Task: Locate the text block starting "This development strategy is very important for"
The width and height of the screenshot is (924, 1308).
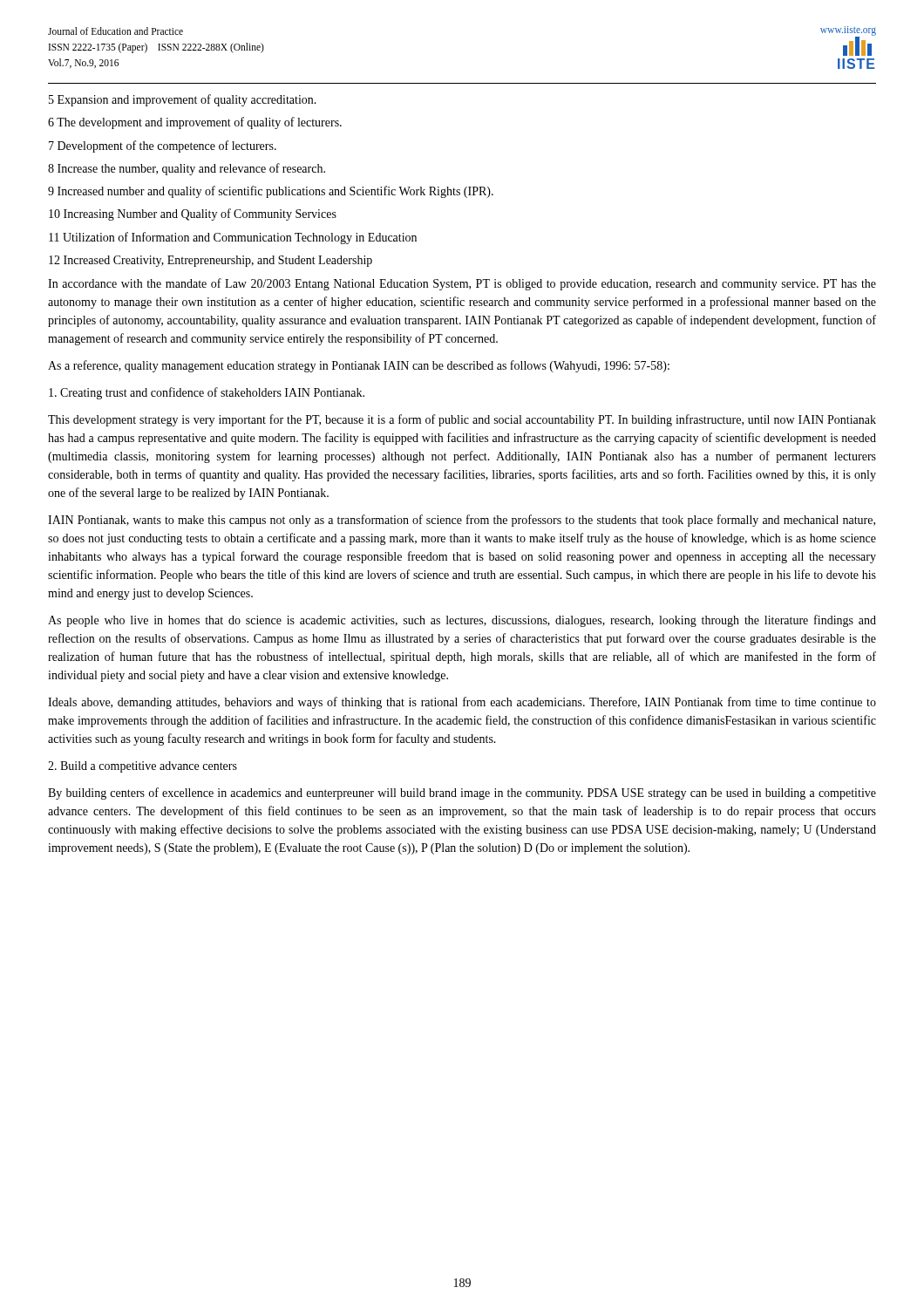Action: click(462, 457)
